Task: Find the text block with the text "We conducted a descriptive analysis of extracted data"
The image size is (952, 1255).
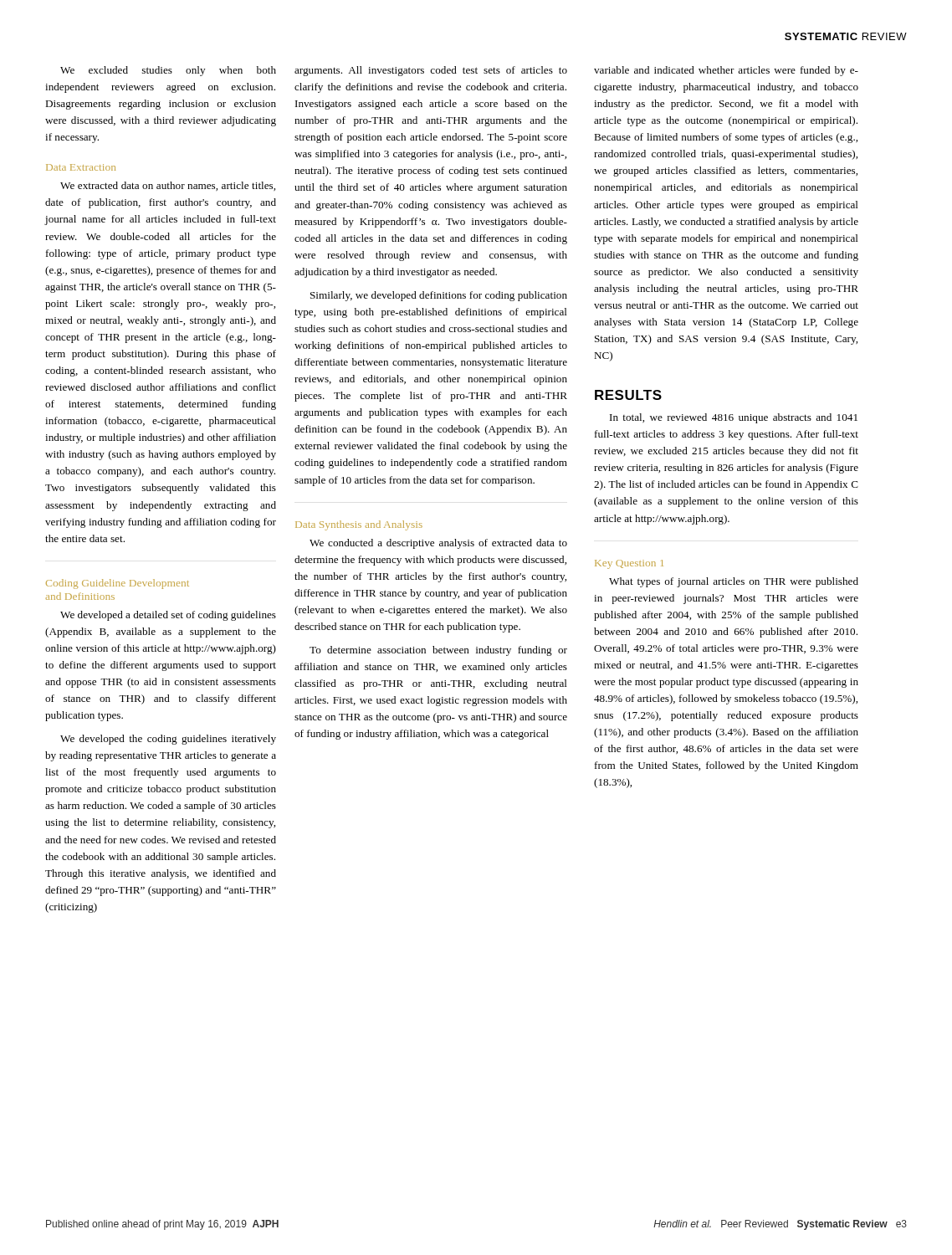Action: (431, 638)
